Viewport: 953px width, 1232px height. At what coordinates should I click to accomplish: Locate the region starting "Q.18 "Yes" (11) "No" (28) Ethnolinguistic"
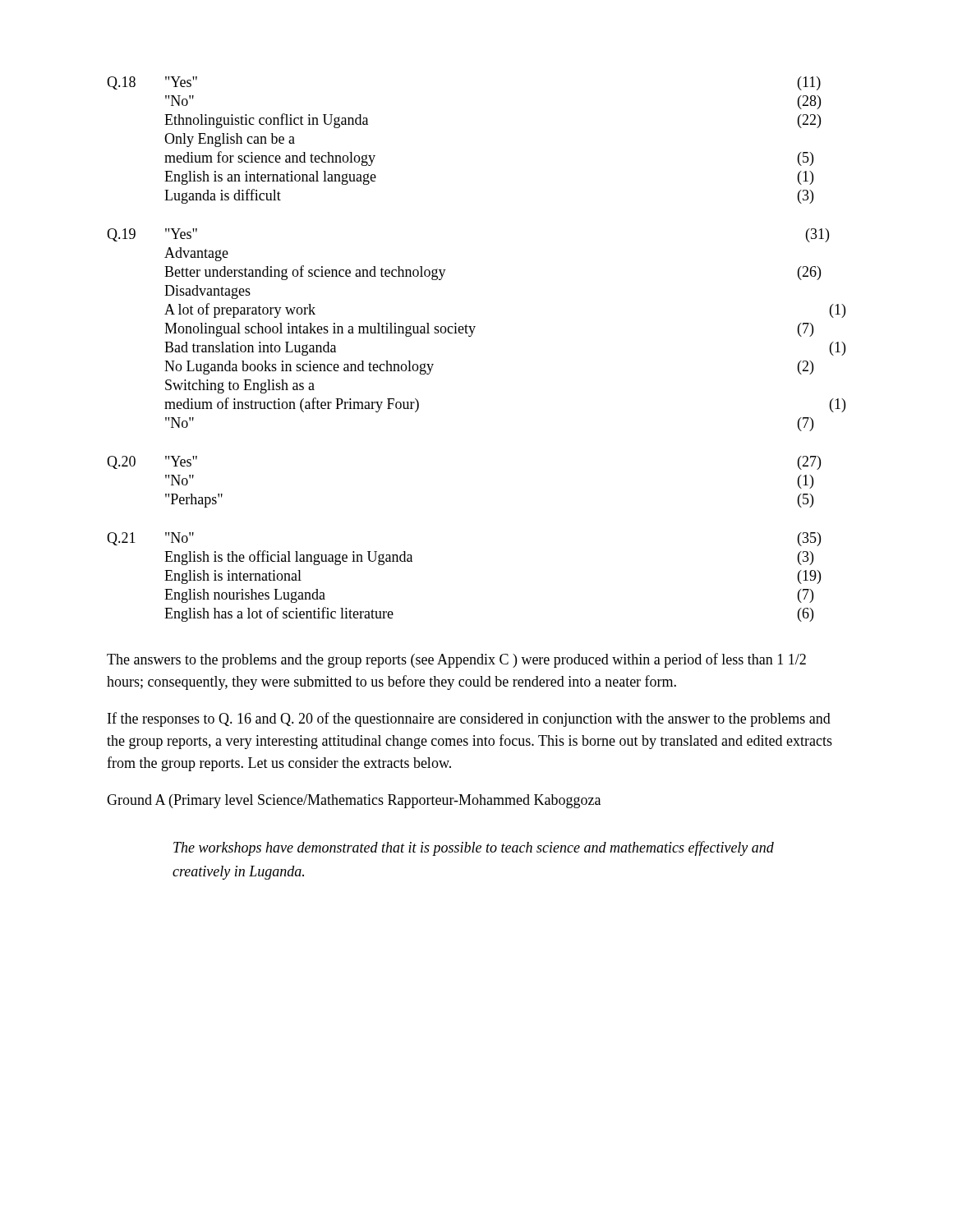click(x=125, y=83)
